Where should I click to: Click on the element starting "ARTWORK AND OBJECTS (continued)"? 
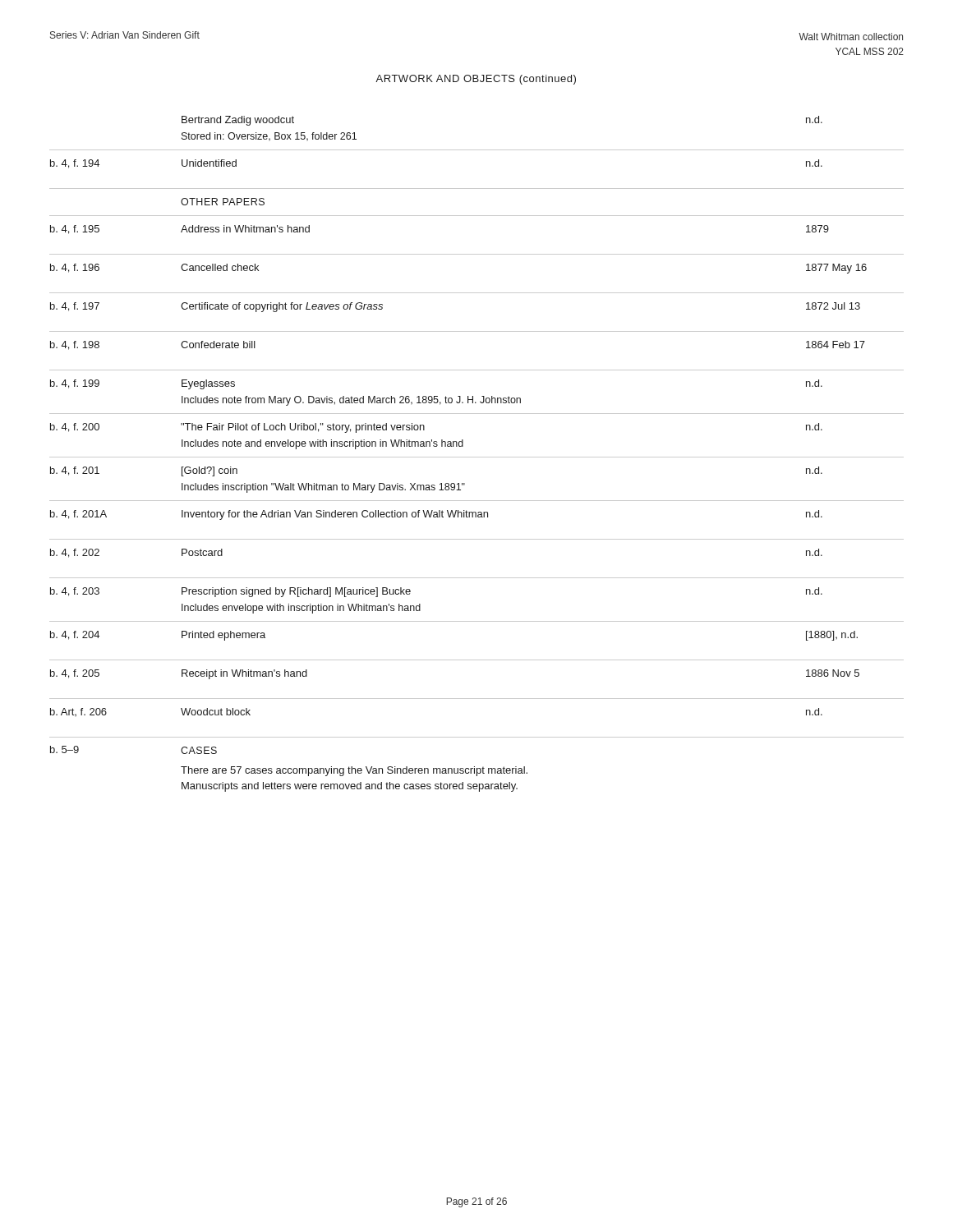pos(476,78)
